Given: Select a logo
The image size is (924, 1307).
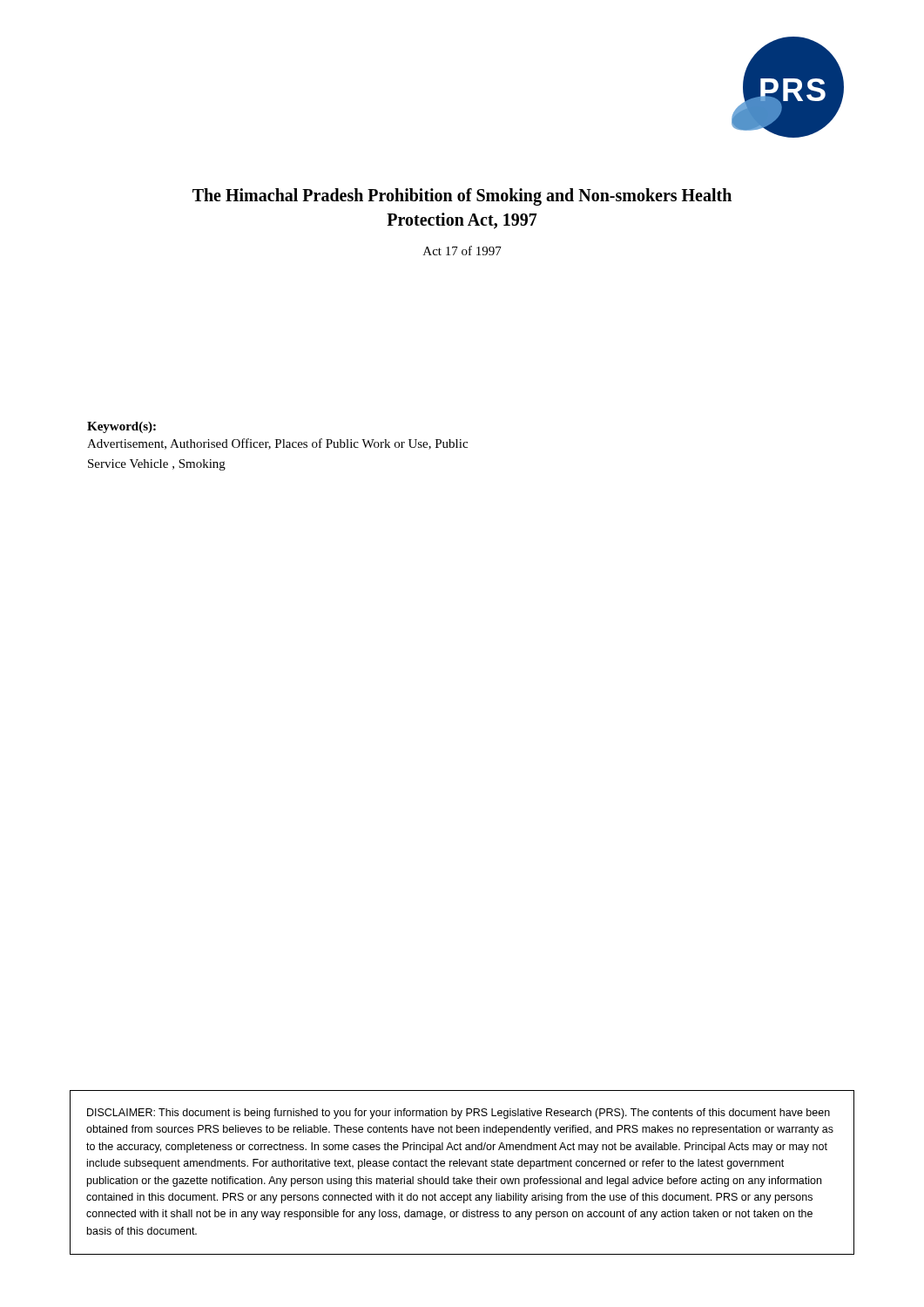Looking at the screenshot, I should coord(785,91).
